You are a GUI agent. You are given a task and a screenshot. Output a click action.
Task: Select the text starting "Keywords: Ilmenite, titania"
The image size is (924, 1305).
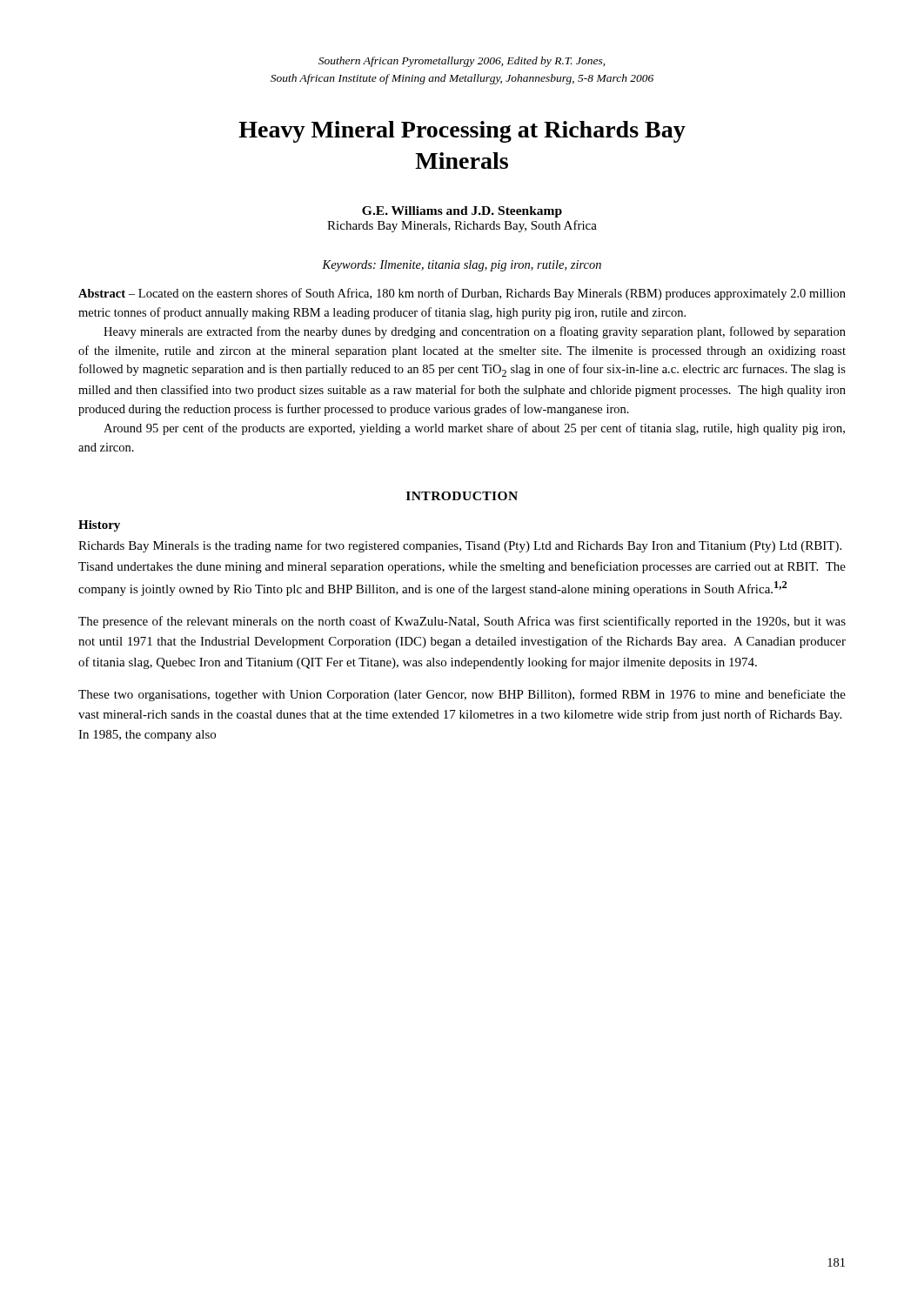462,265
